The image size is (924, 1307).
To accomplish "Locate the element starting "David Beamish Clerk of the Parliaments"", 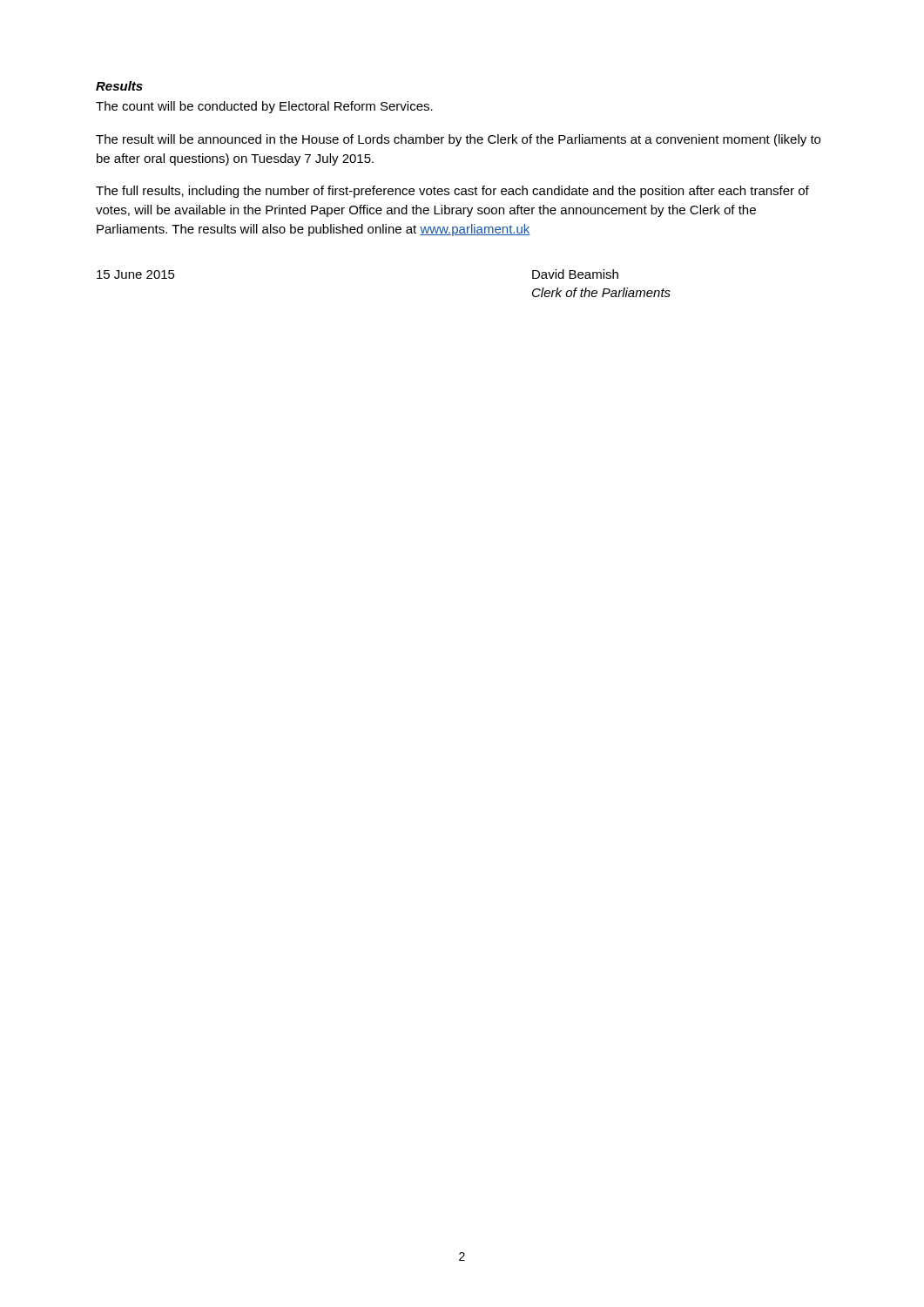I will (x=601, y=283).
